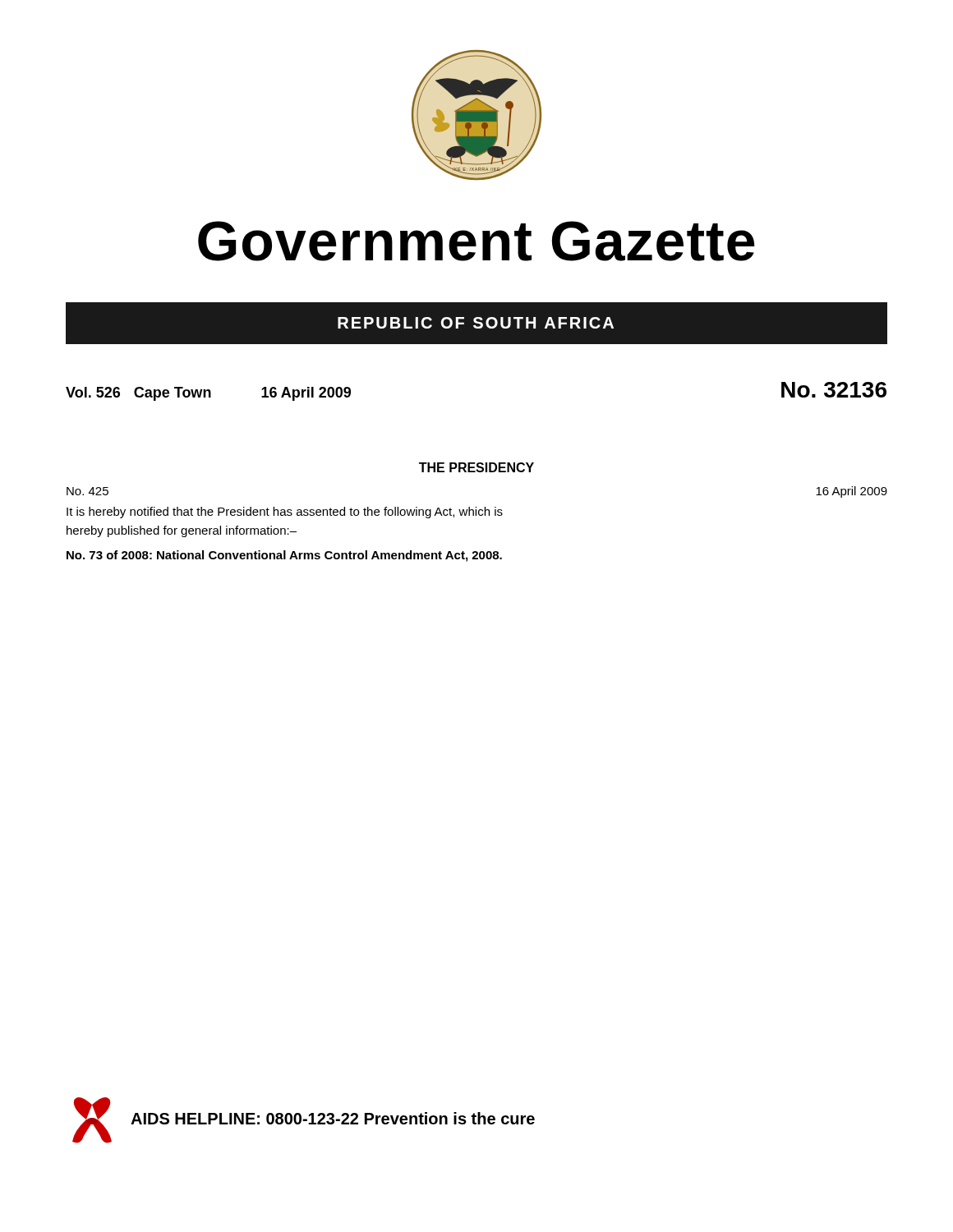Select the text block that reads "Vol. 526 Cape"
This screenshot has width=953, height=1232.
pos(137,391)
